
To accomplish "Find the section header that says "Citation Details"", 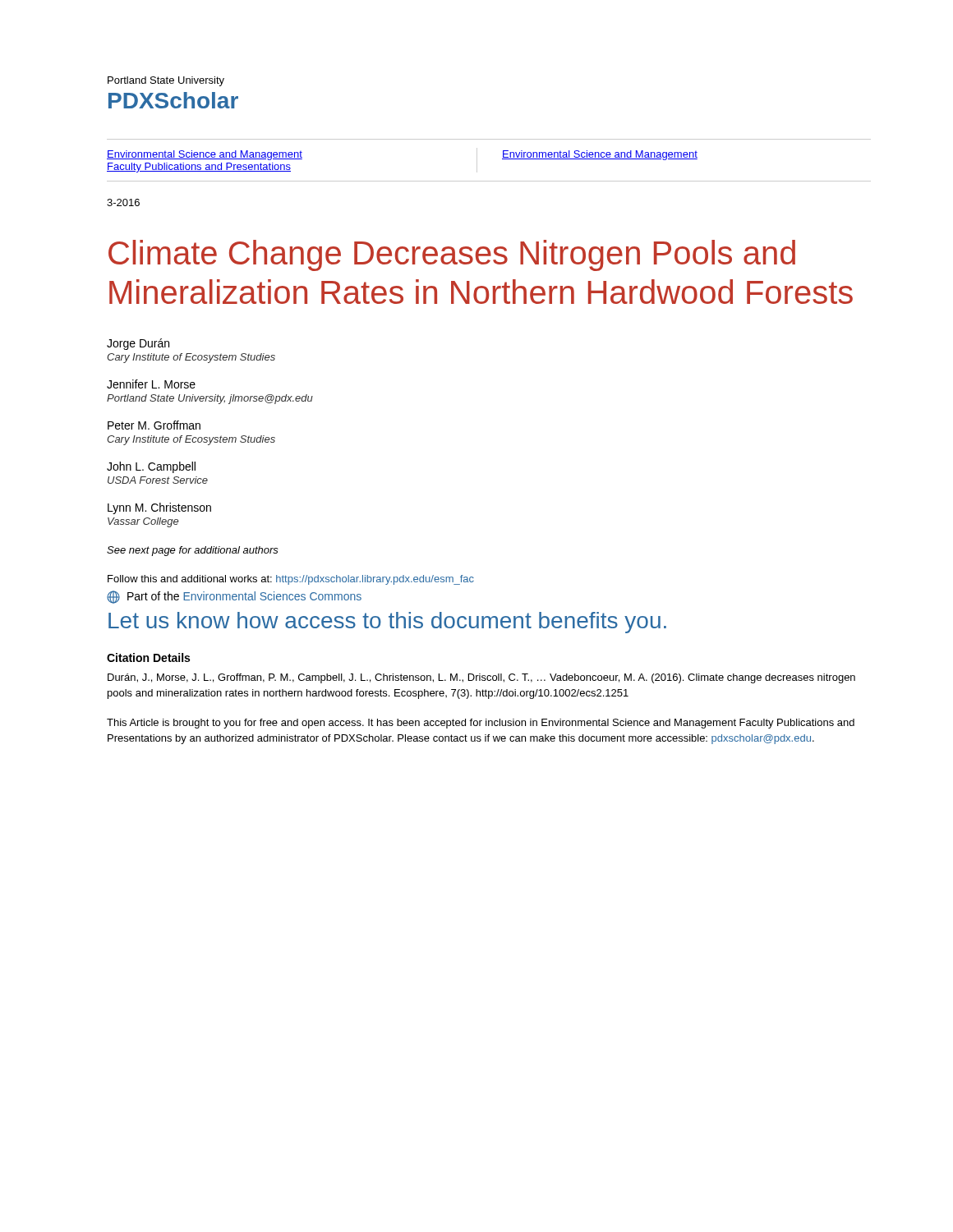I will click(x=149, y=658).
